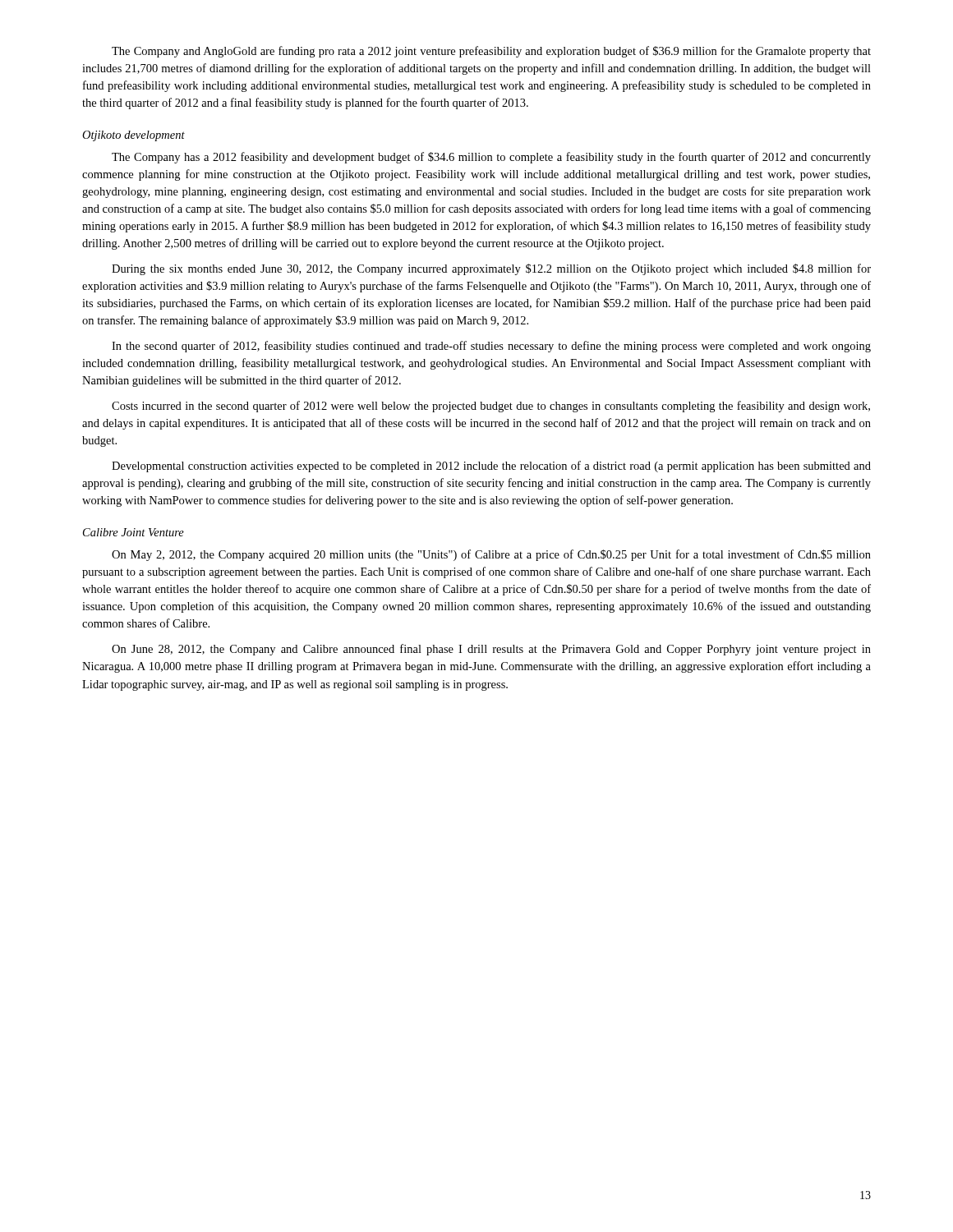
Task: Select the element starting "On May 2, 2012, the Company acquired 20"
Action: 476,590
